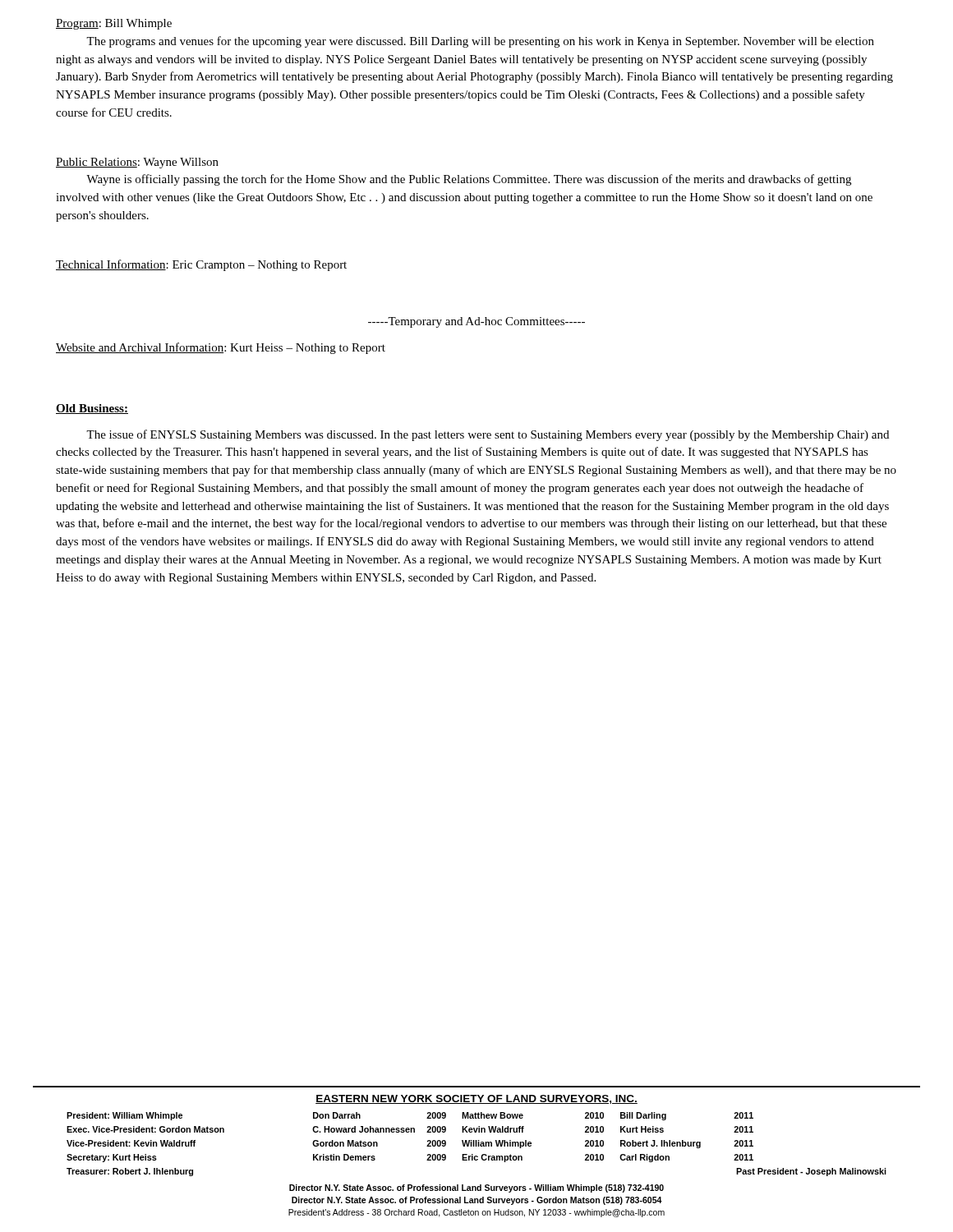Select the text block starting "Website and Archival Information: Kurt Heiss –"
953x1232 pixels.
(x=221, y=348)
